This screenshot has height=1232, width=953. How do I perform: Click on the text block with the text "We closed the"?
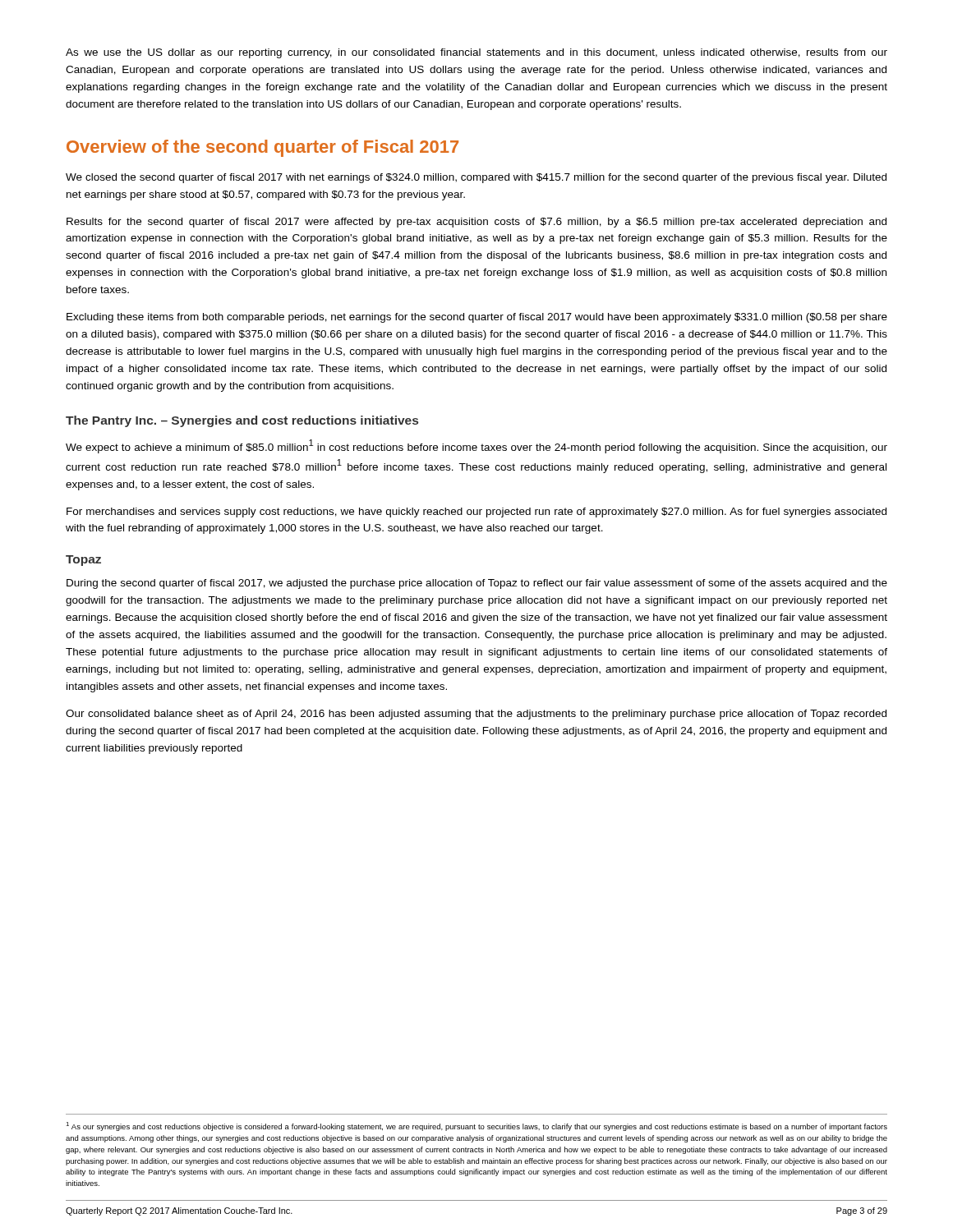476,185
